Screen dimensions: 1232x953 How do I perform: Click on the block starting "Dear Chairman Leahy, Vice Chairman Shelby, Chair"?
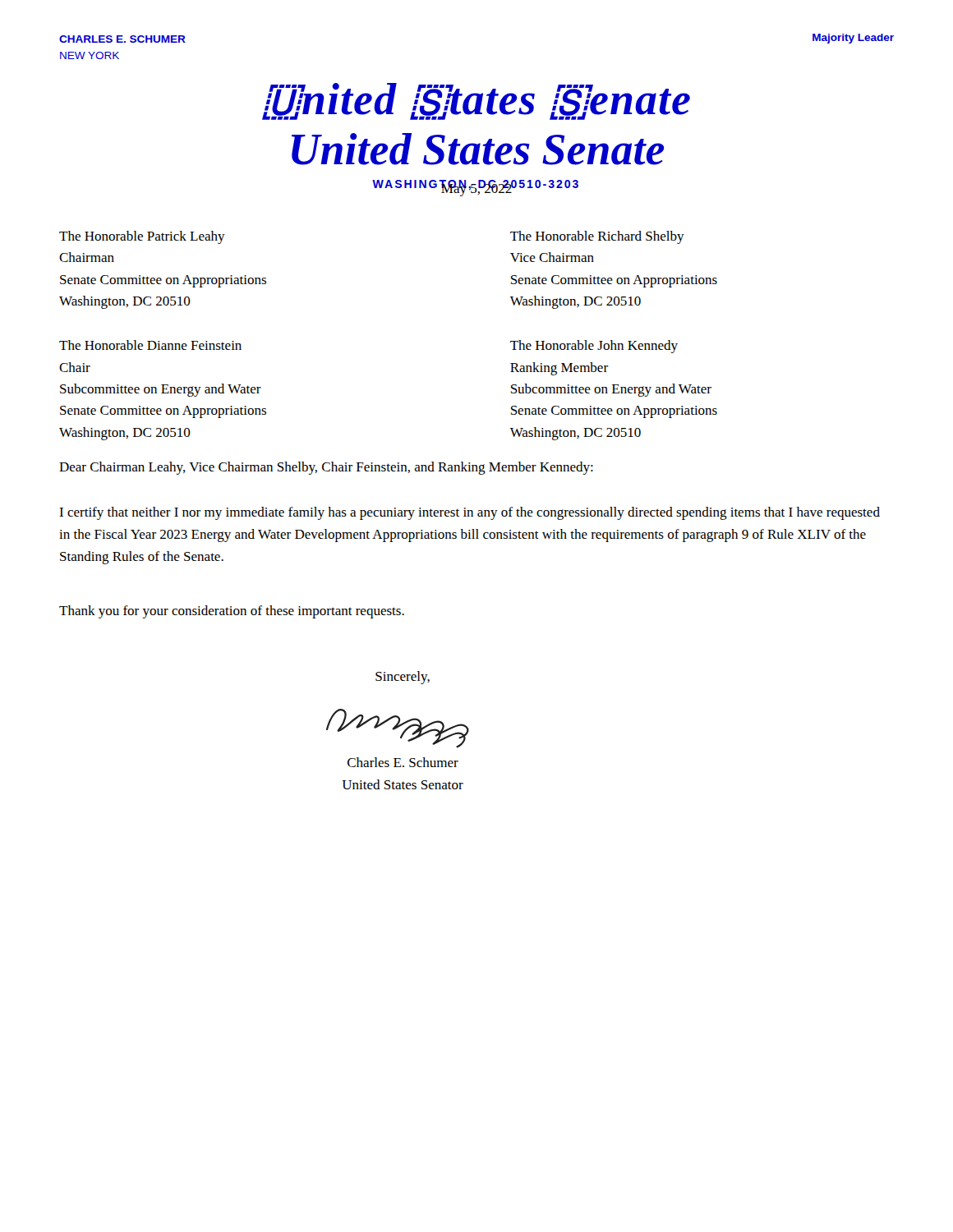tap(326, 467)
